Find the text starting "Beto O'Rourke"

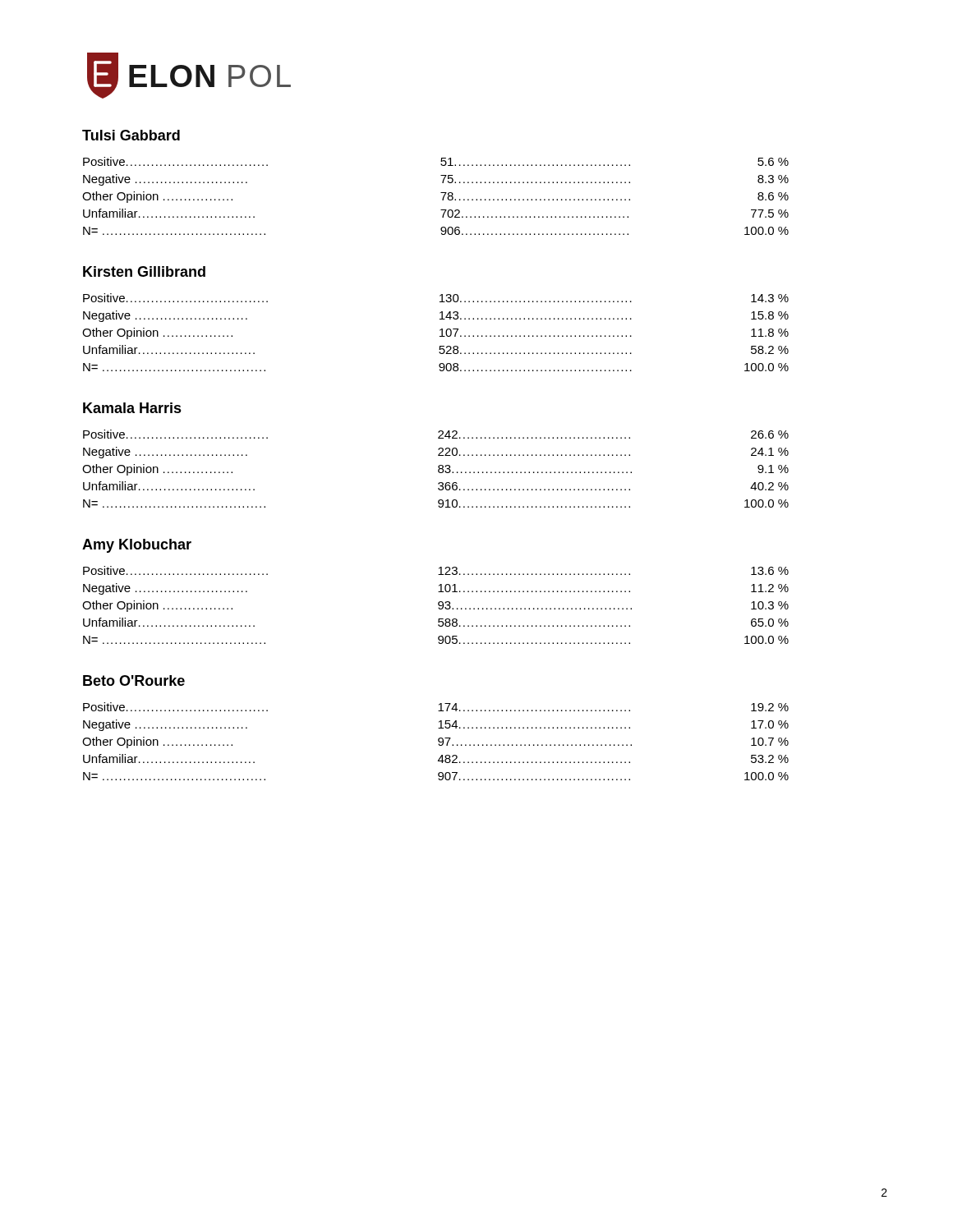[x=134, y=681]
